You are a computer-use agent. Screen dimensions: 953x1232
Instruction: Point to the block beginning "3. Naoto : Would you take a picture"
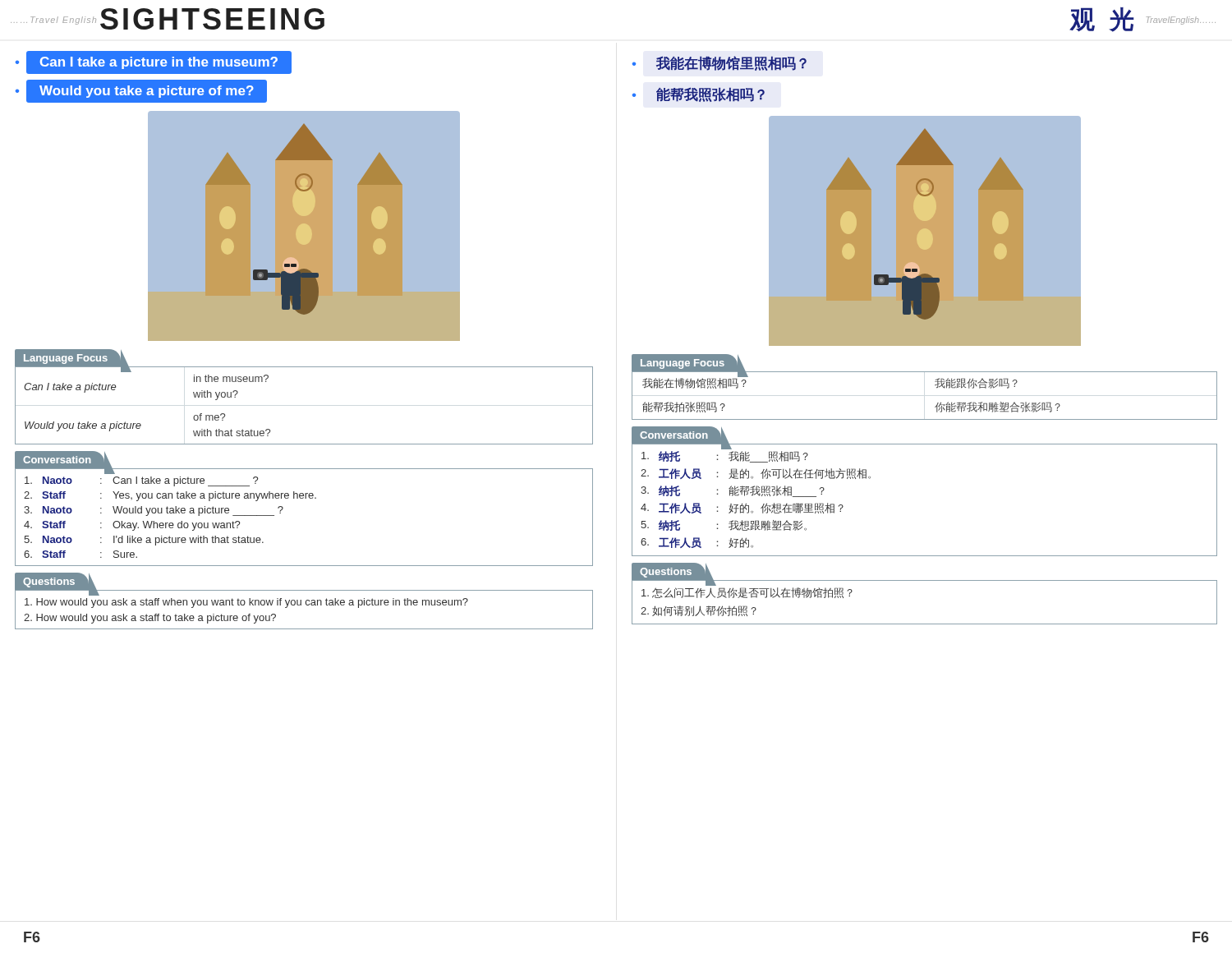[154, 511]
